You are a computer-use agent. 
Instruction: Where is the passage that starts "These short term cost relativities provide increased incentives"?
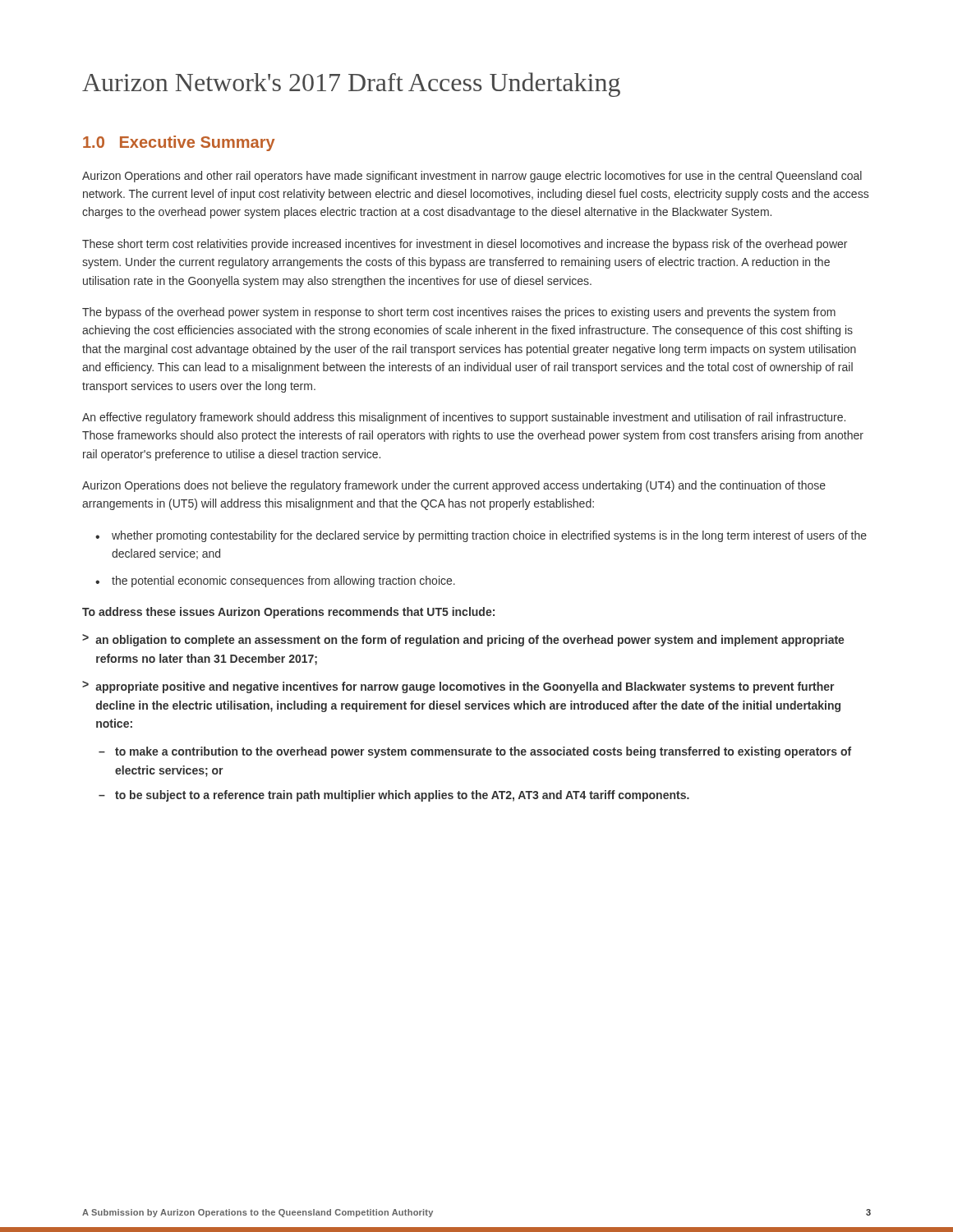point(476,262)
